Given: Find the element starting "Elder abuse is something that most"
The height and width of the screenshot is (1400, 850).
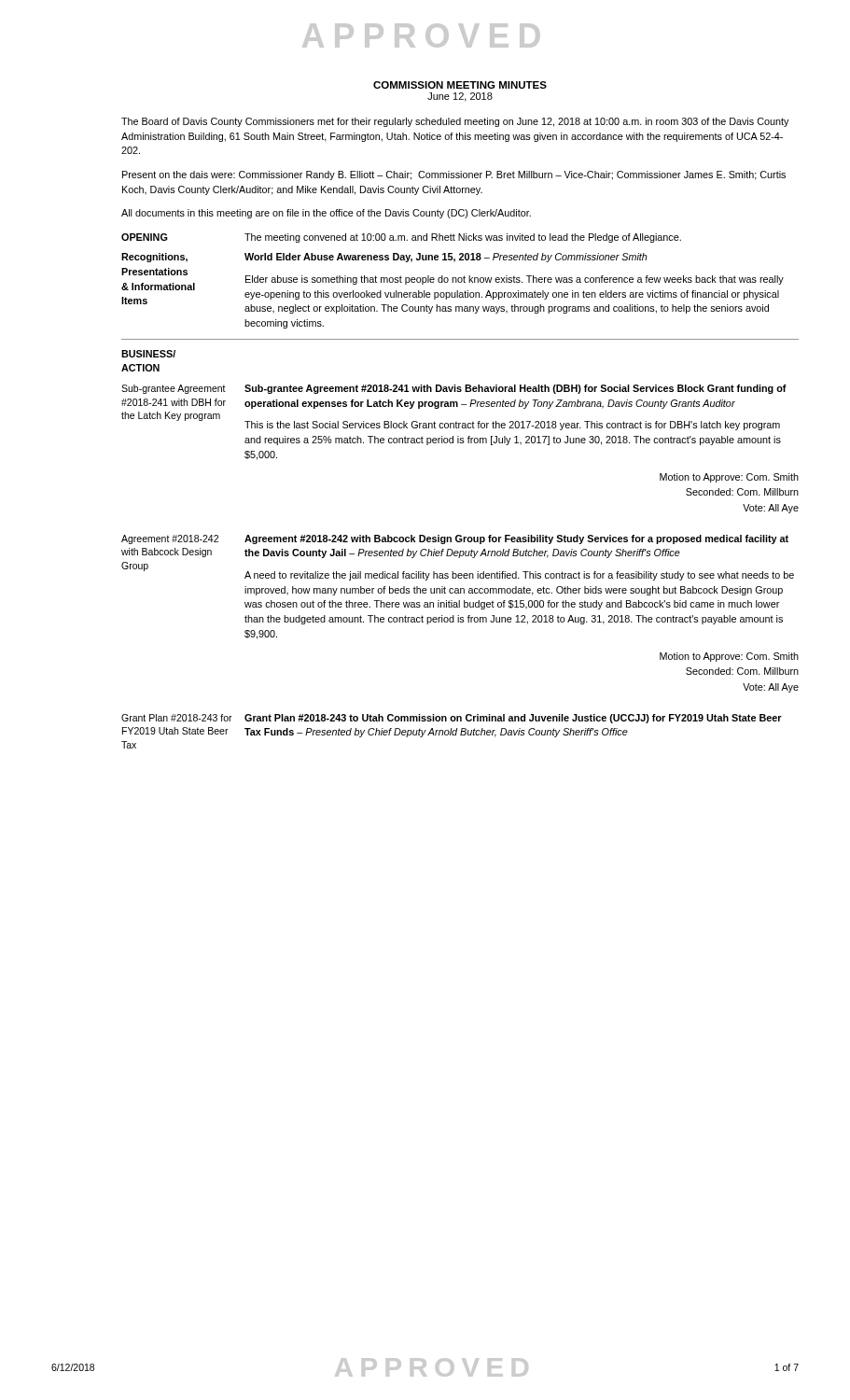Looking at the screenshot, I should click(514, 301).
